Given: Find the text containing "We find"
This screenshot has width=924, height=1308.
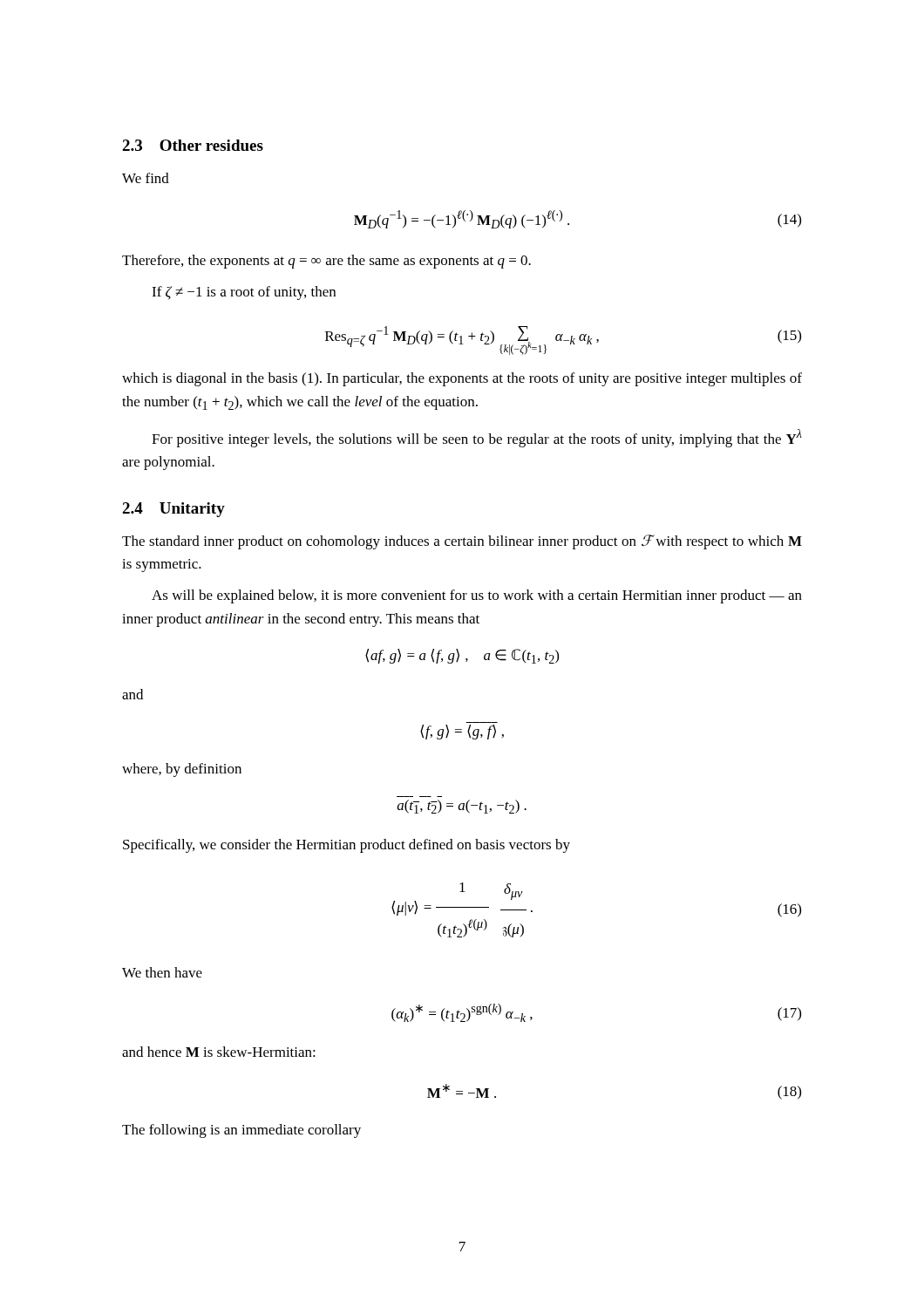Looking at the screenshot, I should [x=146, y=178].
